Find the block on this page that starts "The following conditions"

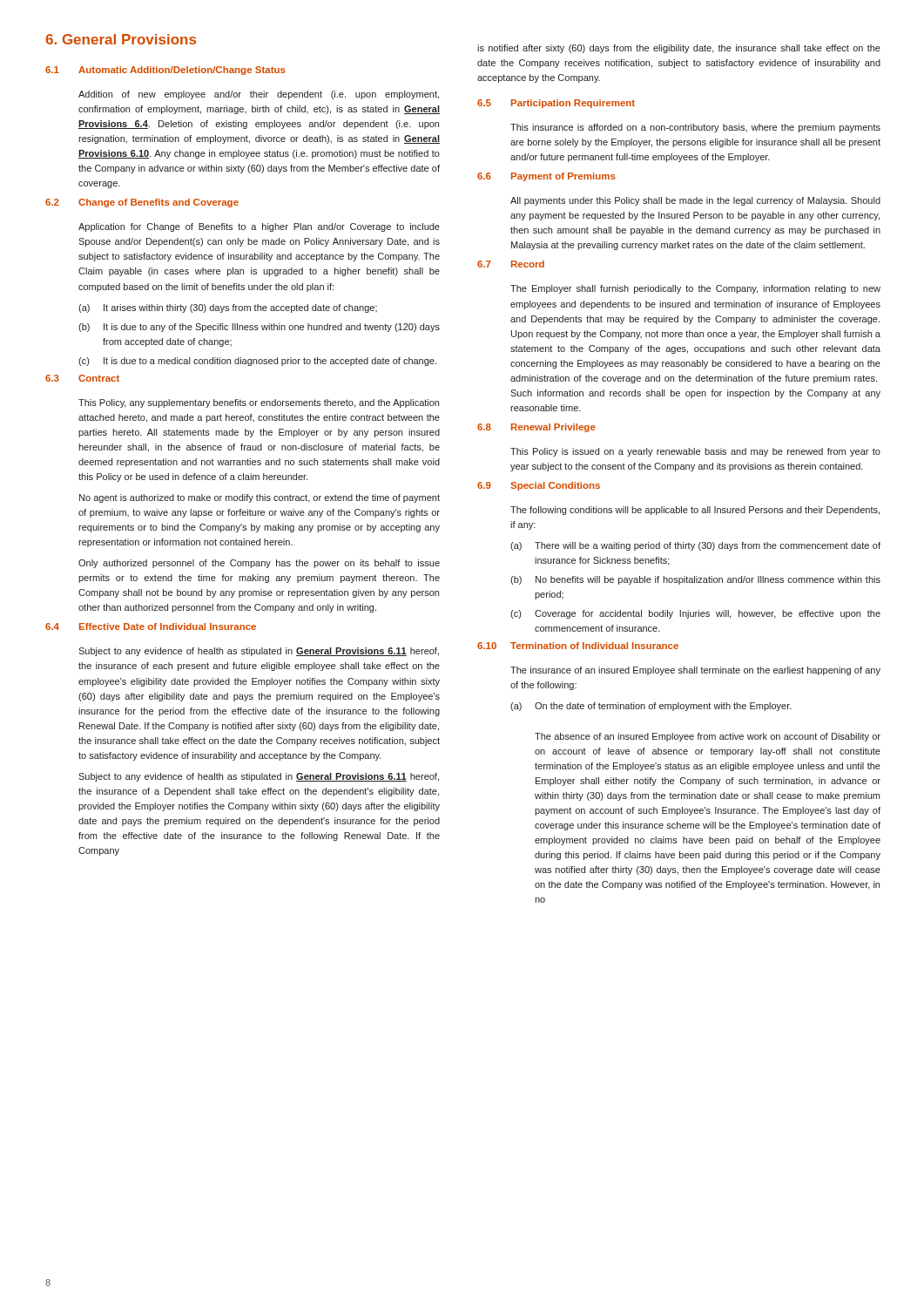[x=695, y=570]
